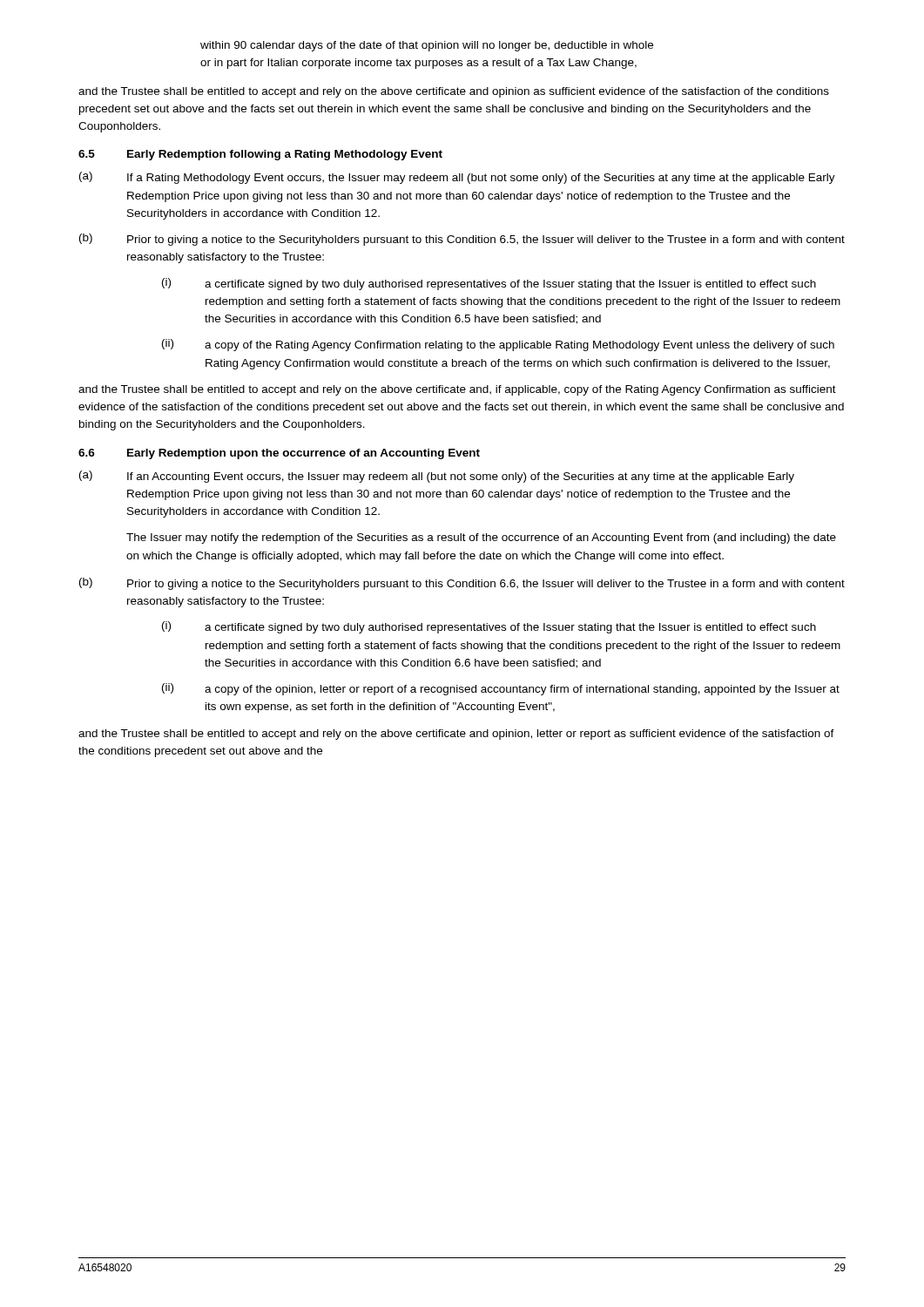Viewport: 924px width, 1307px height.
Task: Find the section header that reads "6.5 Early Redemption following"
Action: coord(260,154)
